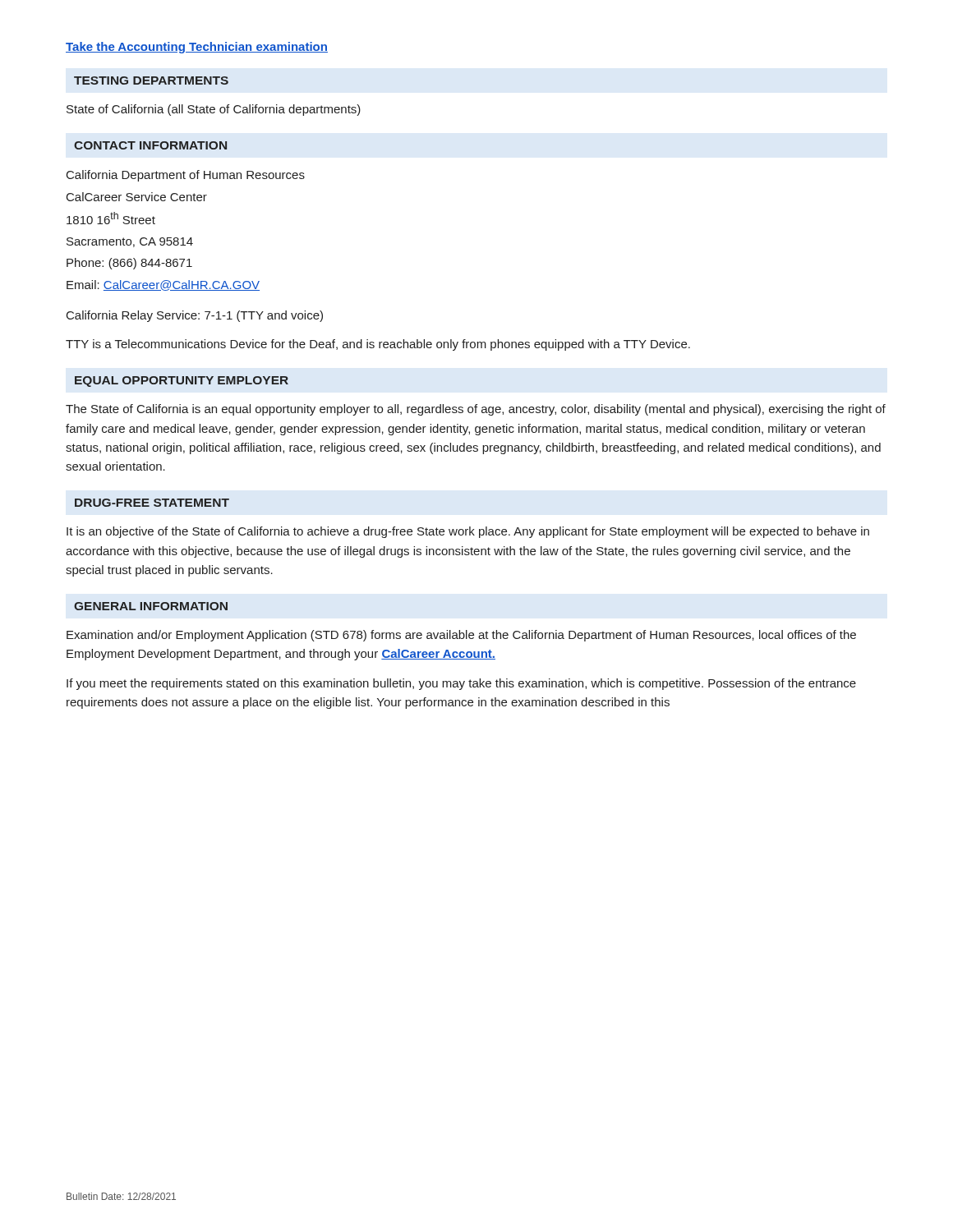Locate the element starting "GENERAL INFORMATION"
Viewport: 953px width, 1232px height.
click(151, 606)
